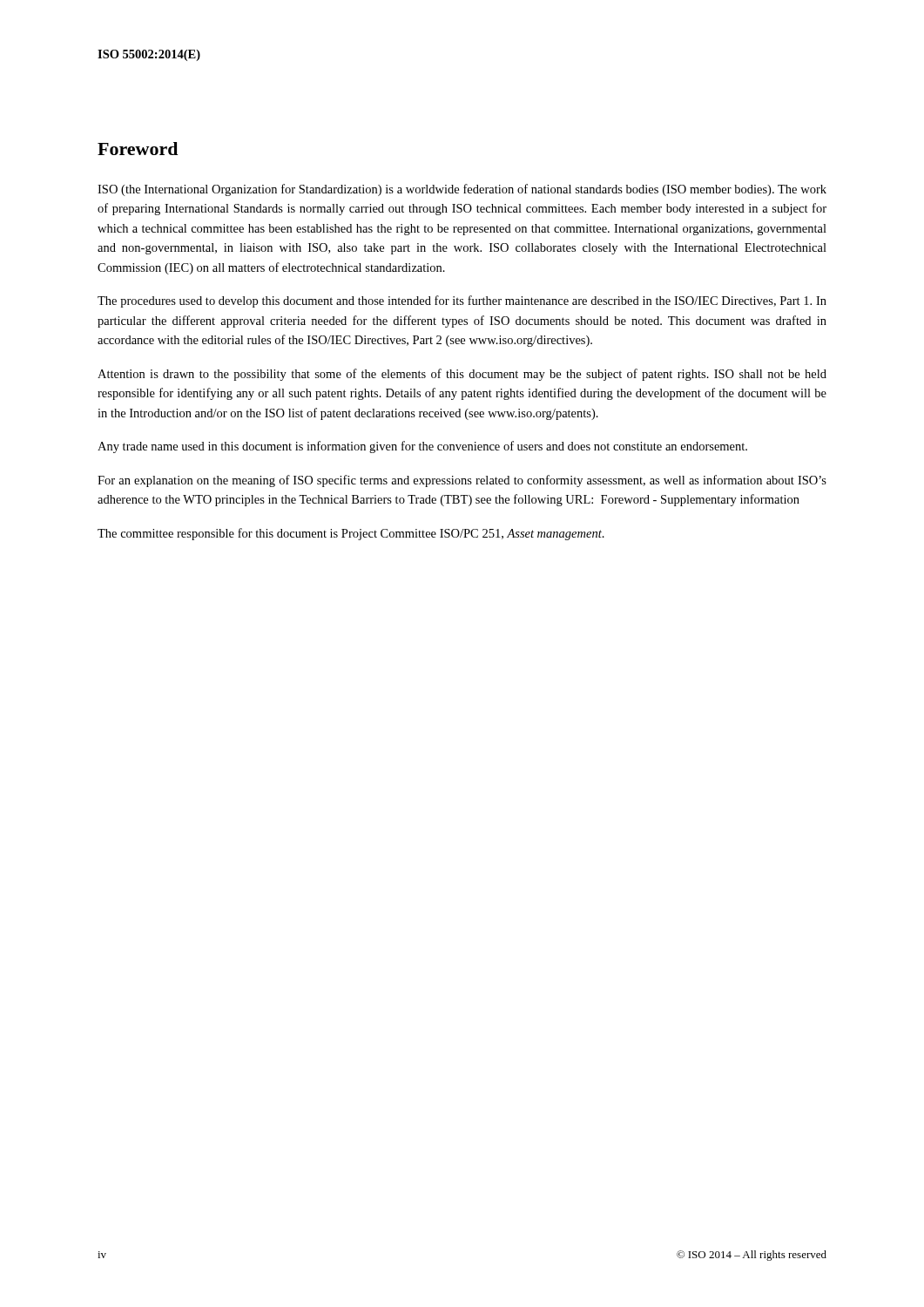Click the passage that begins "Attention is drawn to the possibility"
The height and width of the screenshot is (1307, 924).
click(462, 393)
